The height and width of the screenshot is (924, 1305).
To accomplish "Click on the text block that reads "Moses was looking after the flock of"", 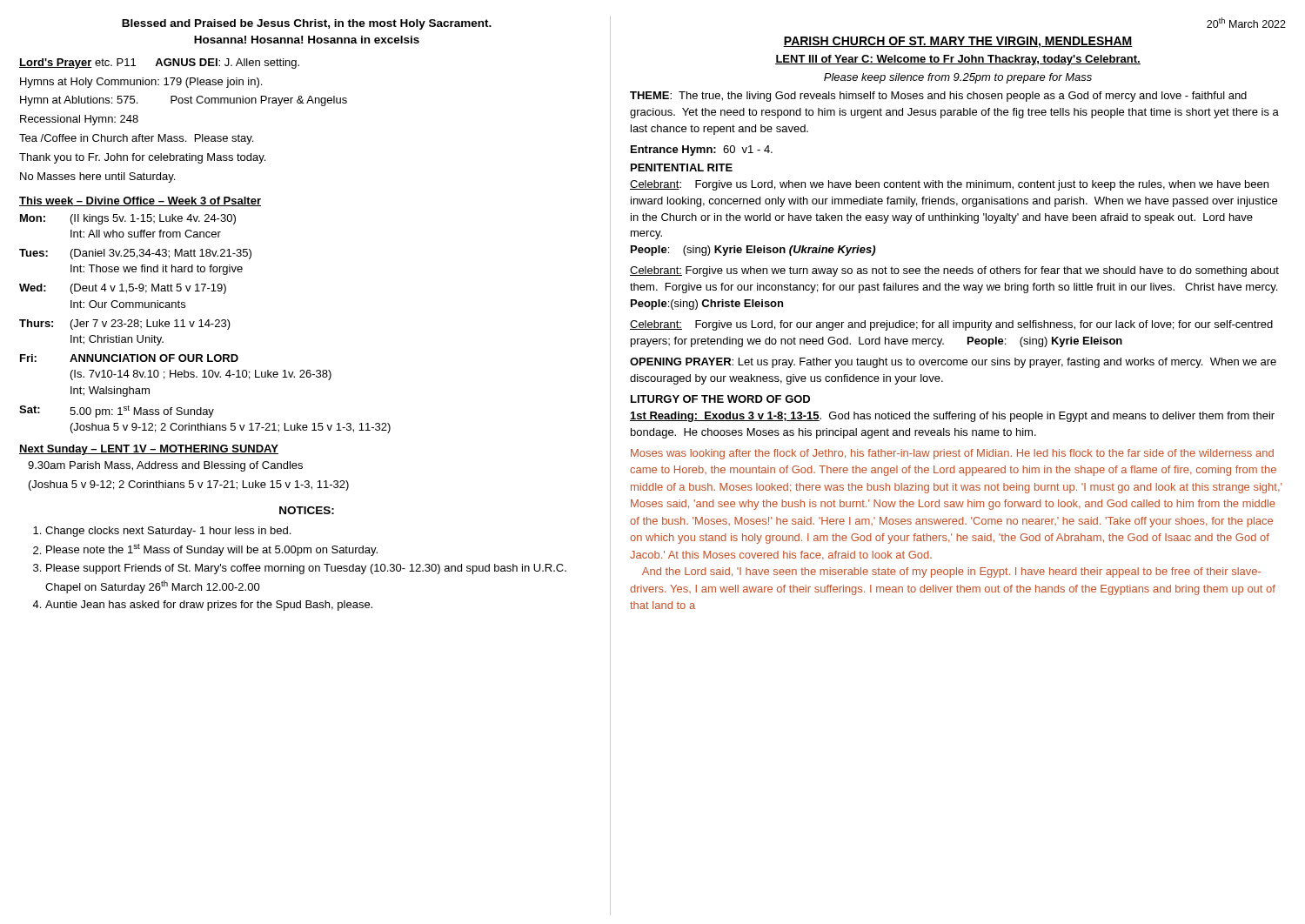I will (x=956, y=529).
